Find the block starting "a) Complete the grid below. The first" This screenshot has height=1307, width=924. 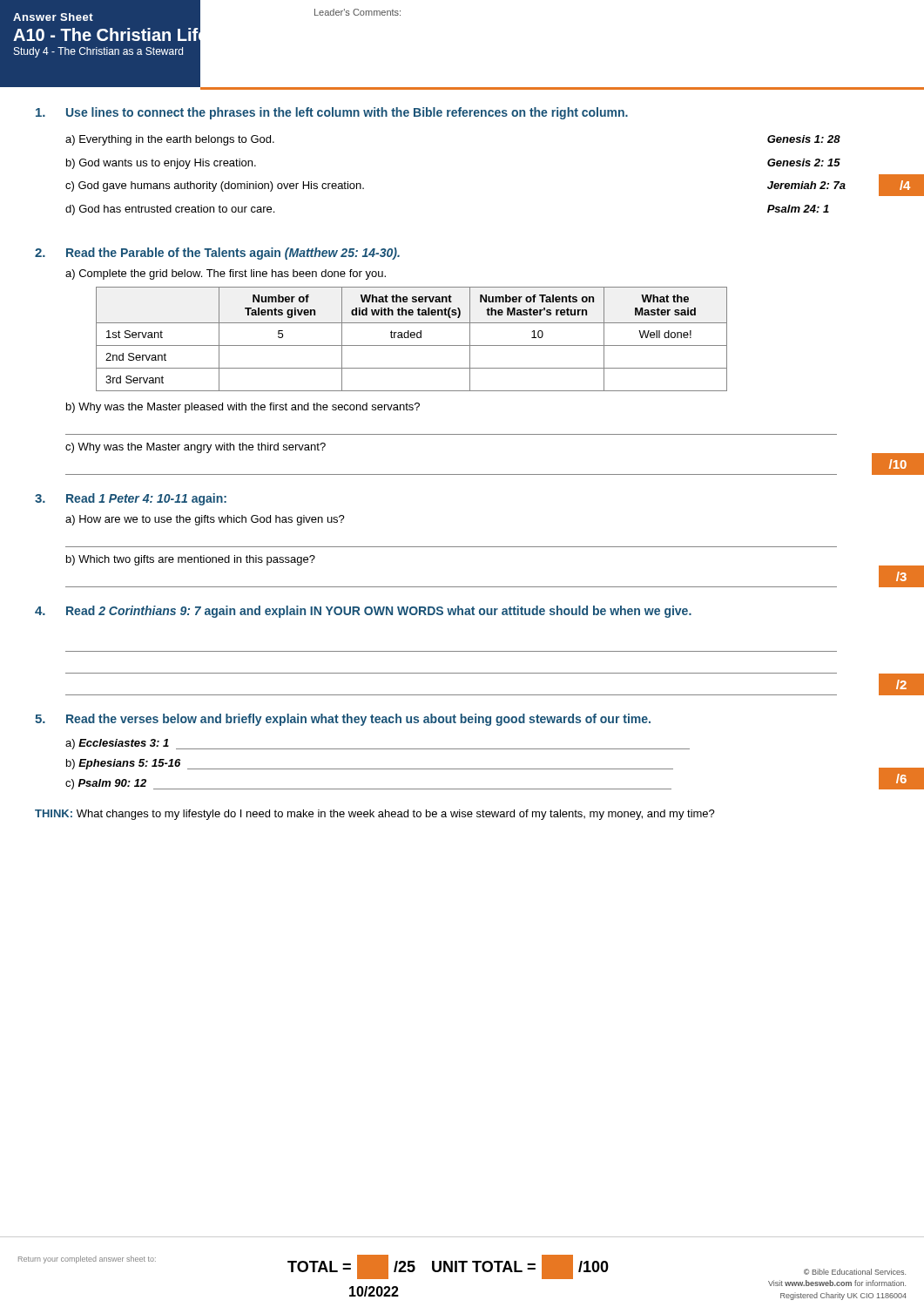click(226, 273)
